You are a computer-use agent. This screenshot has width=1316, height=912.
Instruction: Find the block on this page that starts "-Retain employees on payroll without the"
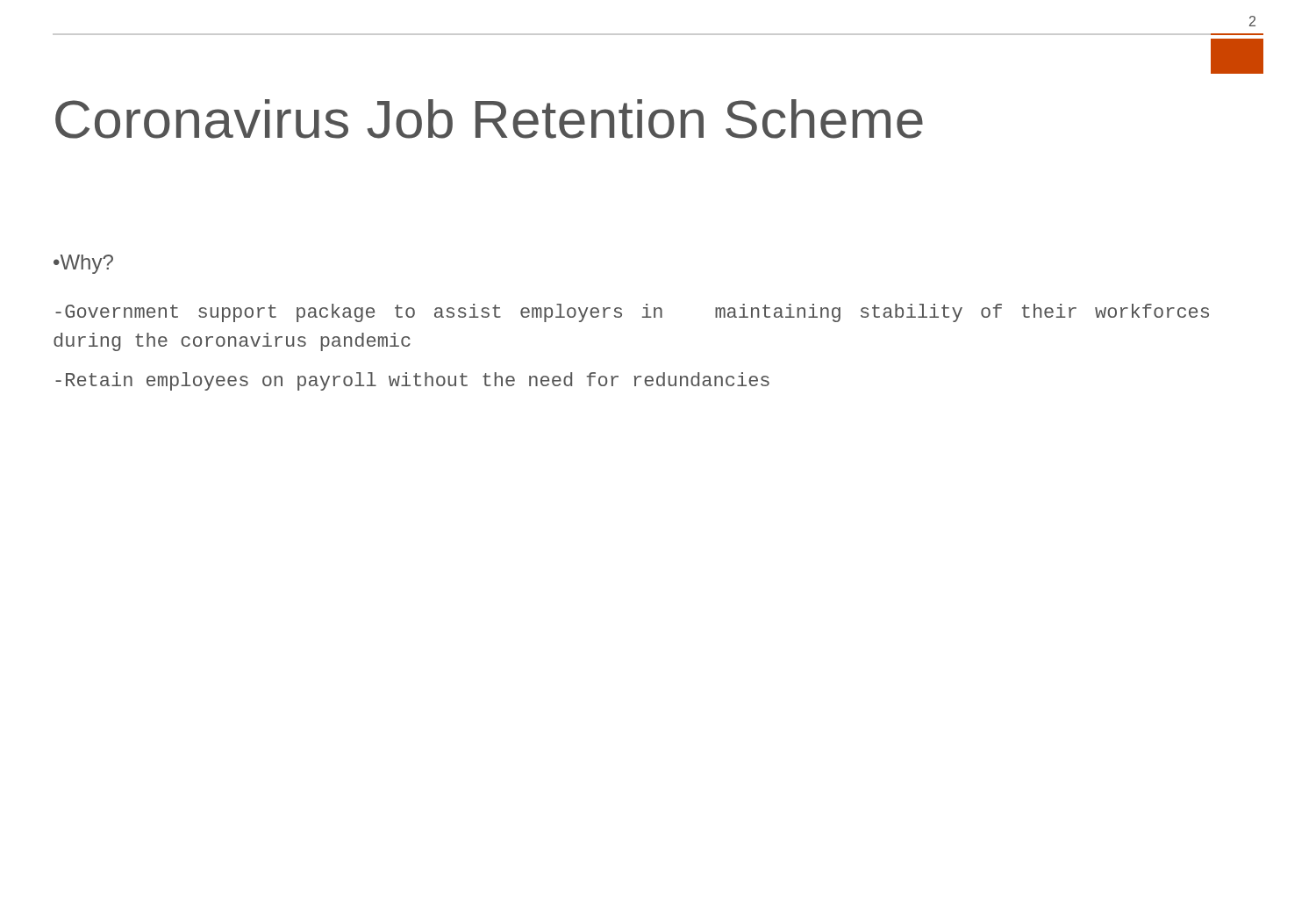tap(412, 381)
